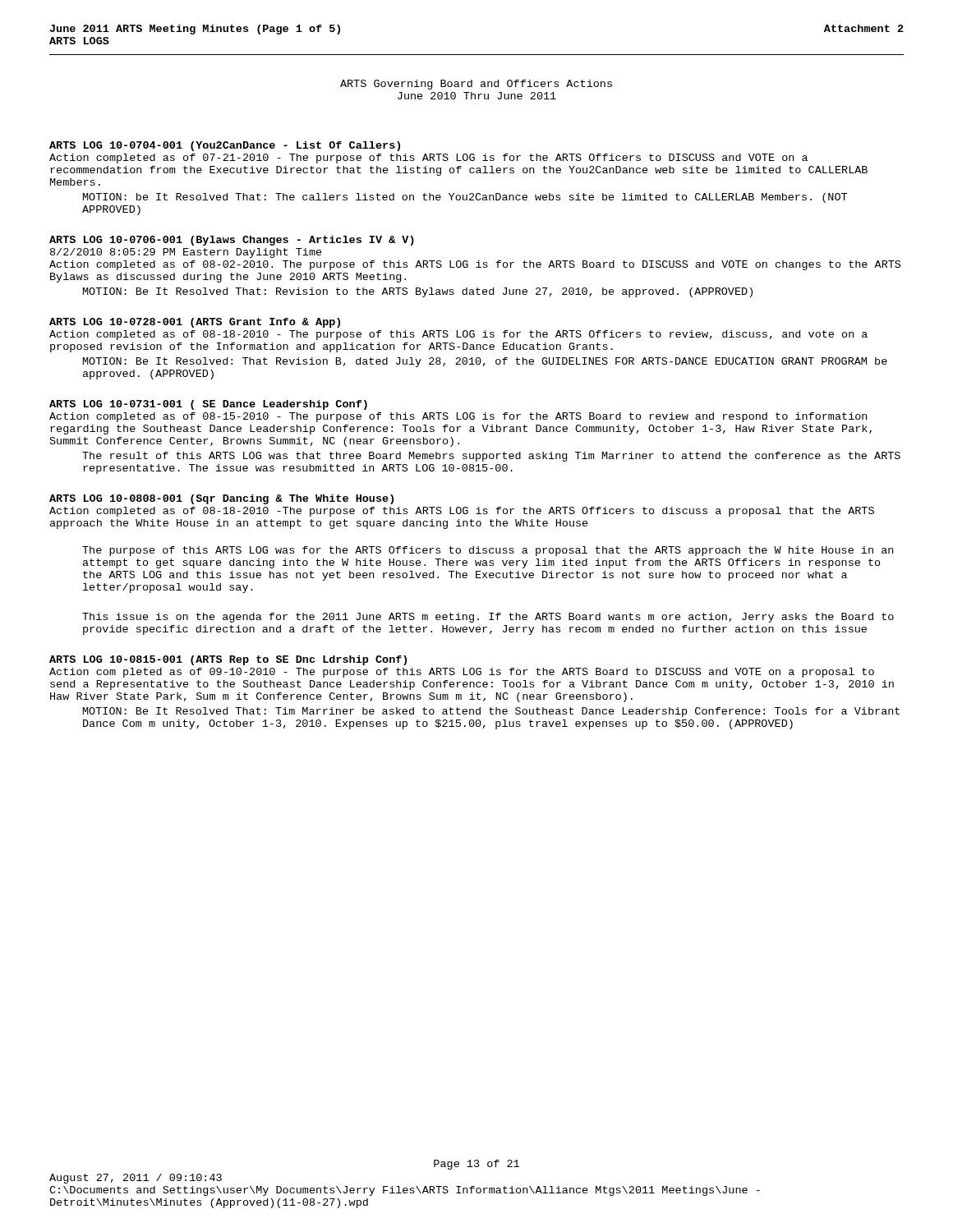
Task: Click on the passage starting "ARTS LOG 10-0728-001 (ARTS Grant Info &"
Action: coord(476,348)
